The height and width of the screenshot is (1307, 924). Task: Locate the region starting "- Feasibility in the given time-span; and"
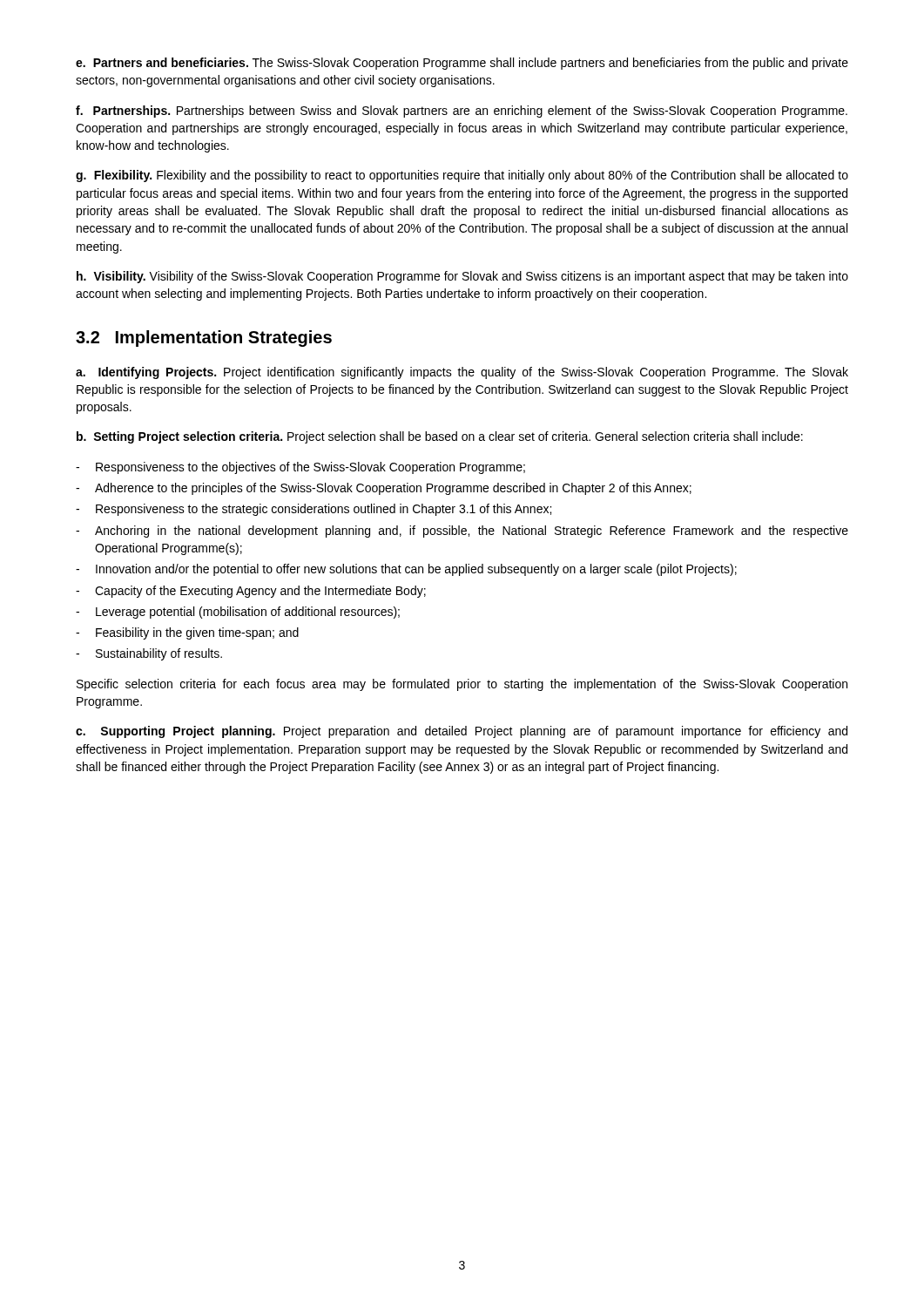tap(187, 633)
